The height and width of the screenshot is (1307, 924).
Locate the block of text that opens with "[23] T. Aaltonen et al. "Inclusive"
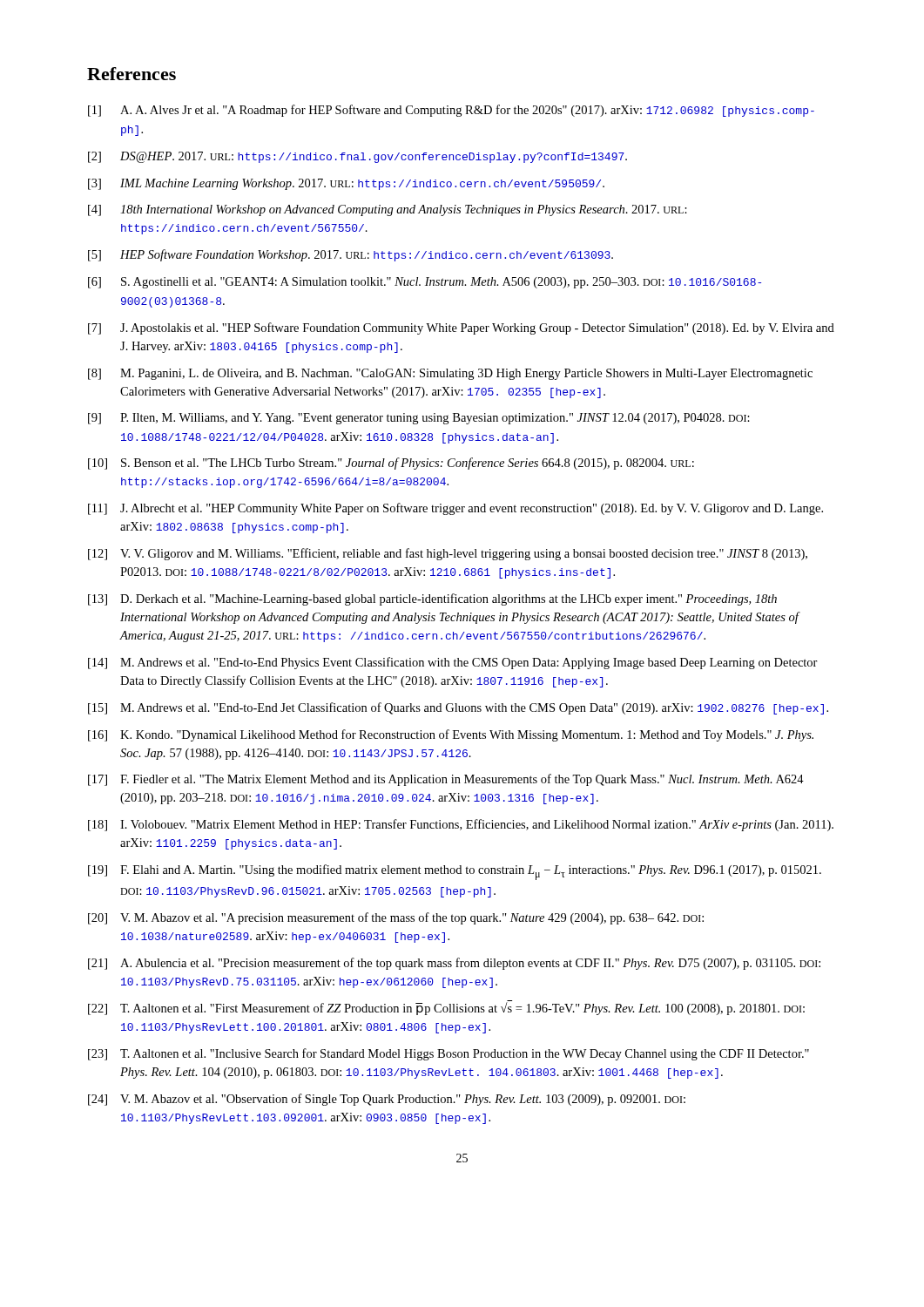point(462,1063)
